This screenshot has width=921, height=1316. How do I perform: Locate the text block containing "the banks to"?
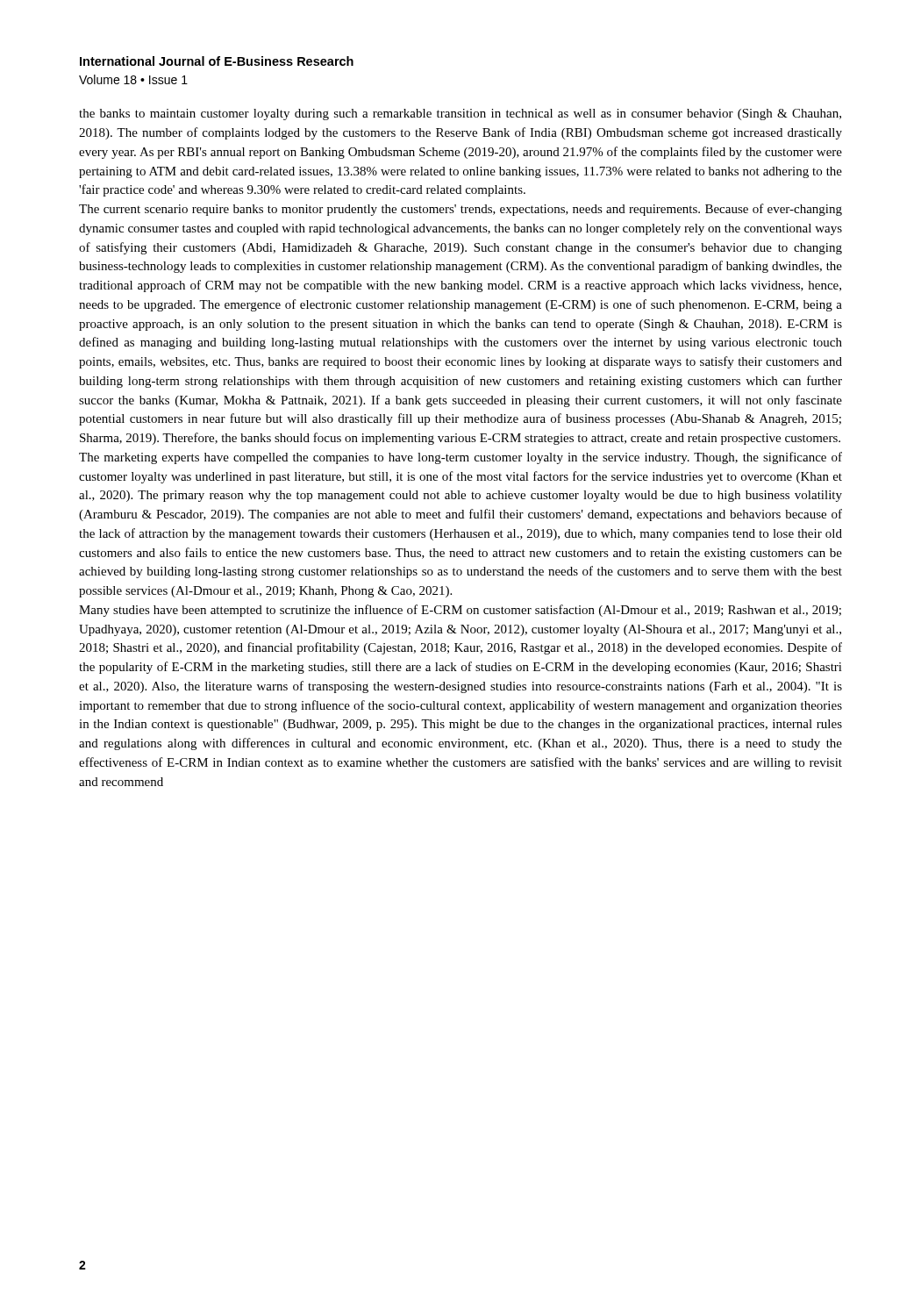pos(460,152)
